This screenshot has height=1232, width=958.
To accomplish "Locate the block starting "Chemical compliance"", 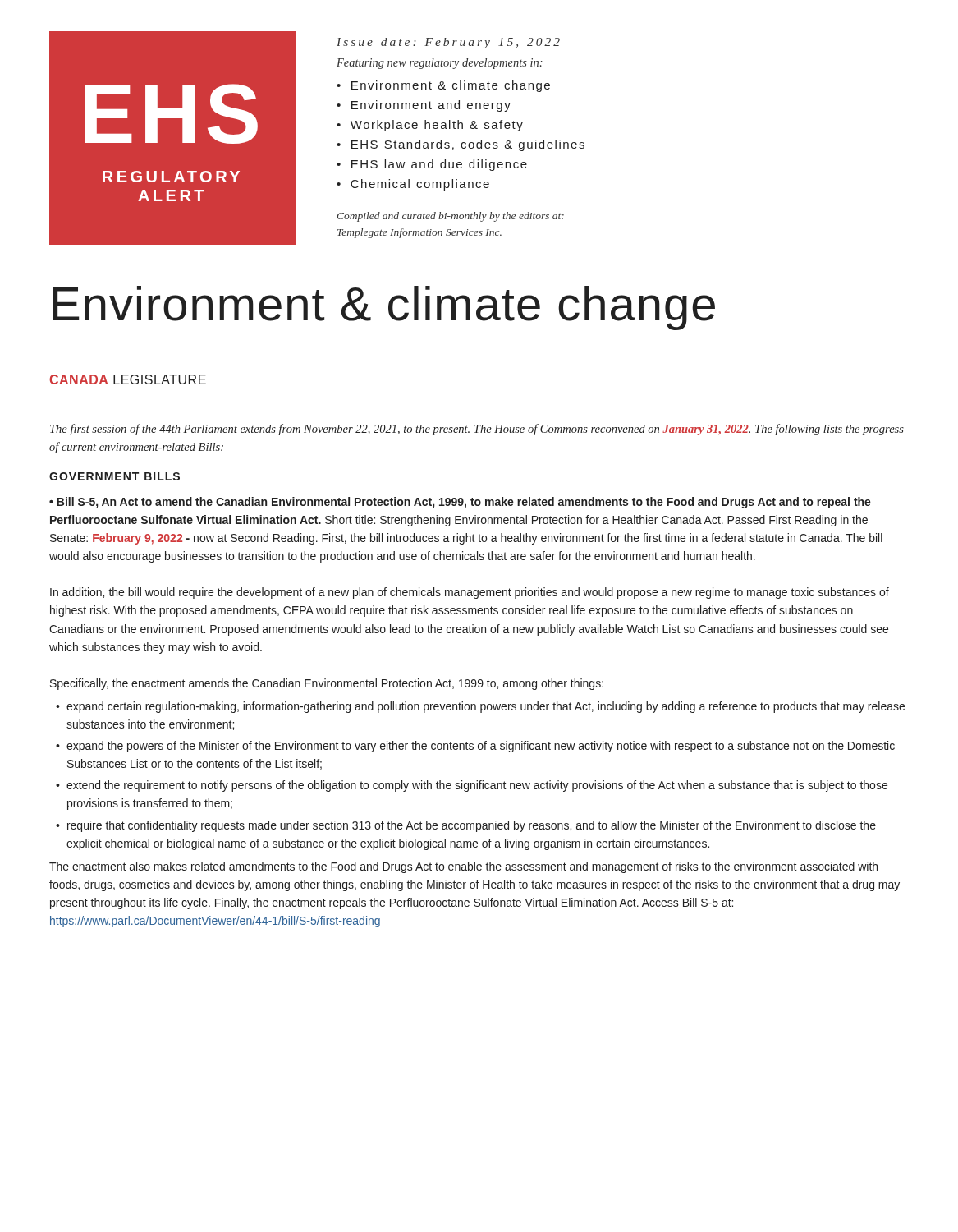I will (x=421, y=184).
